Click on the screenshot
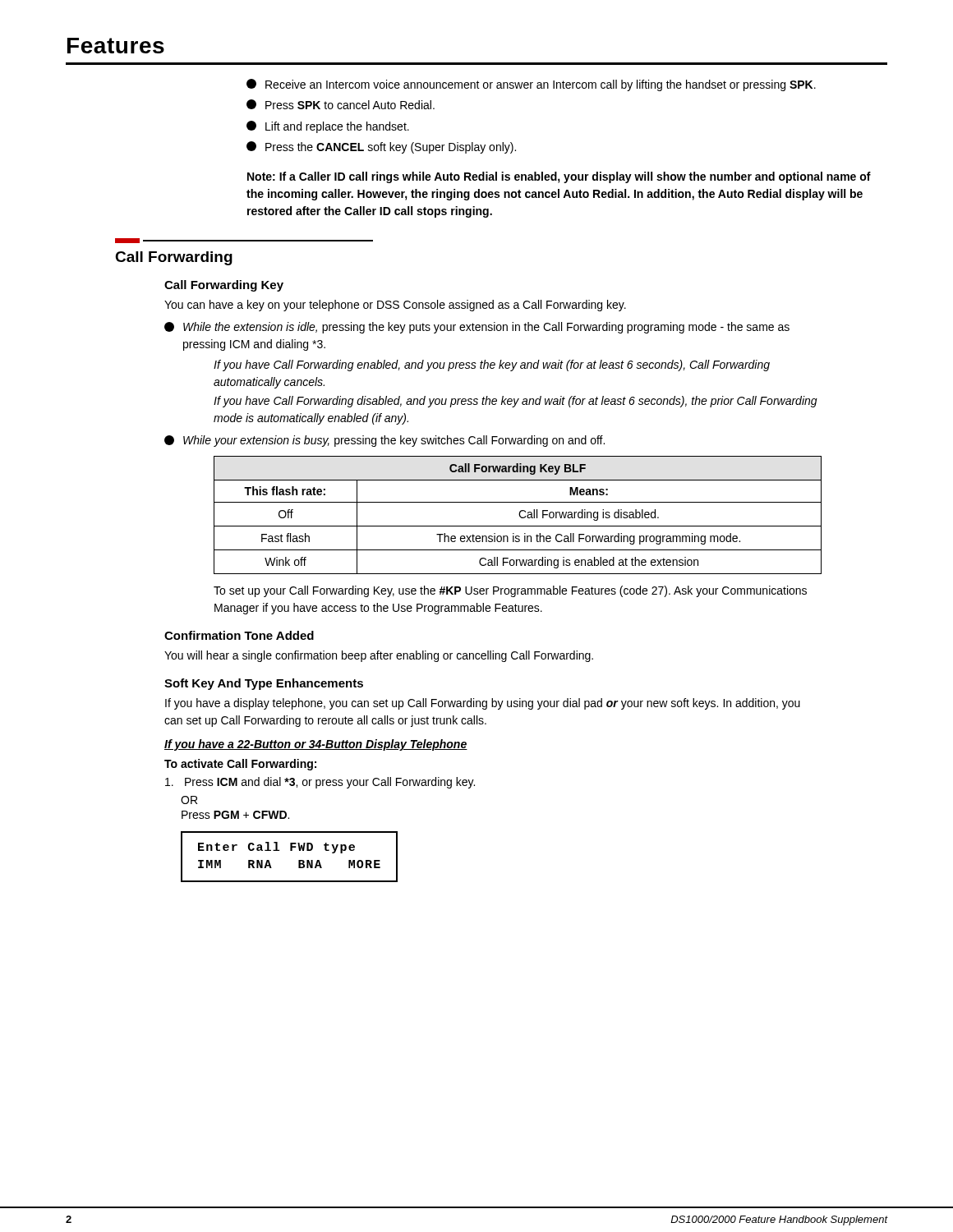953x1232 pixels. (476, 856)
